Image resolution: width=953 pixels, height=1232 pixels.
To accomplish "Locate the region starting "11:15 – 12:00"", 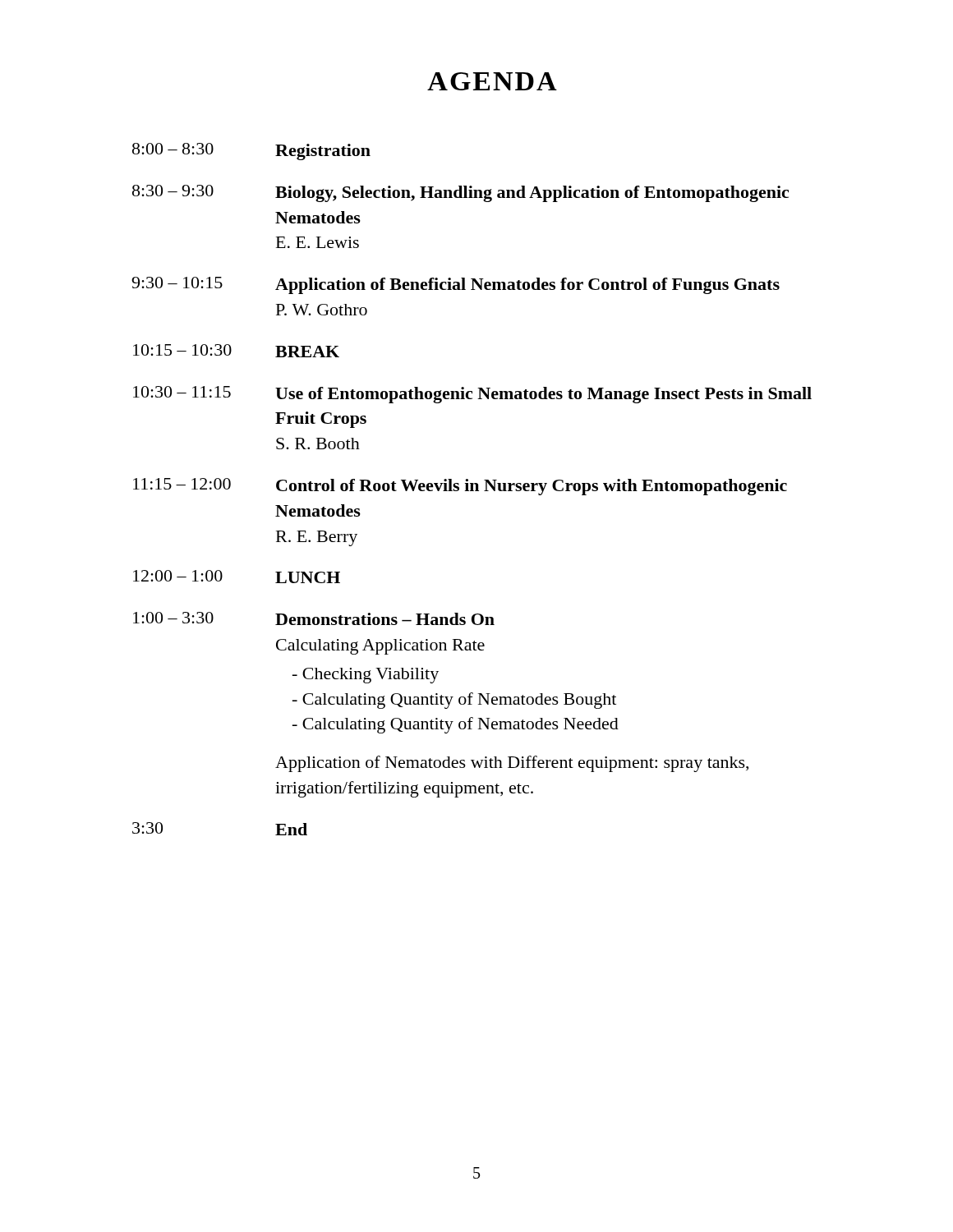I will tap(460, 487).
